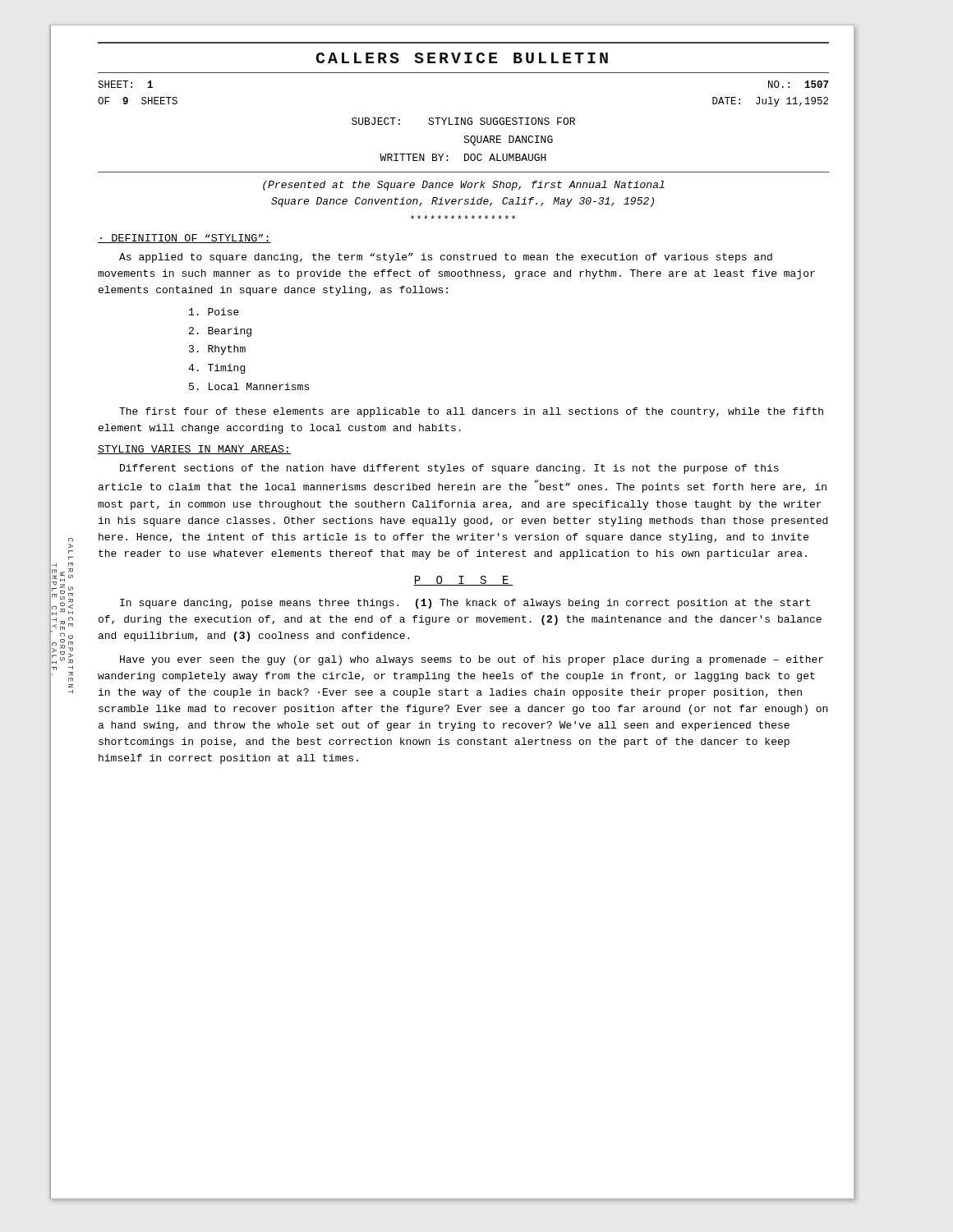
Task: Locate the text starting "2. Bearing"
Action: (x=220, y=331)
